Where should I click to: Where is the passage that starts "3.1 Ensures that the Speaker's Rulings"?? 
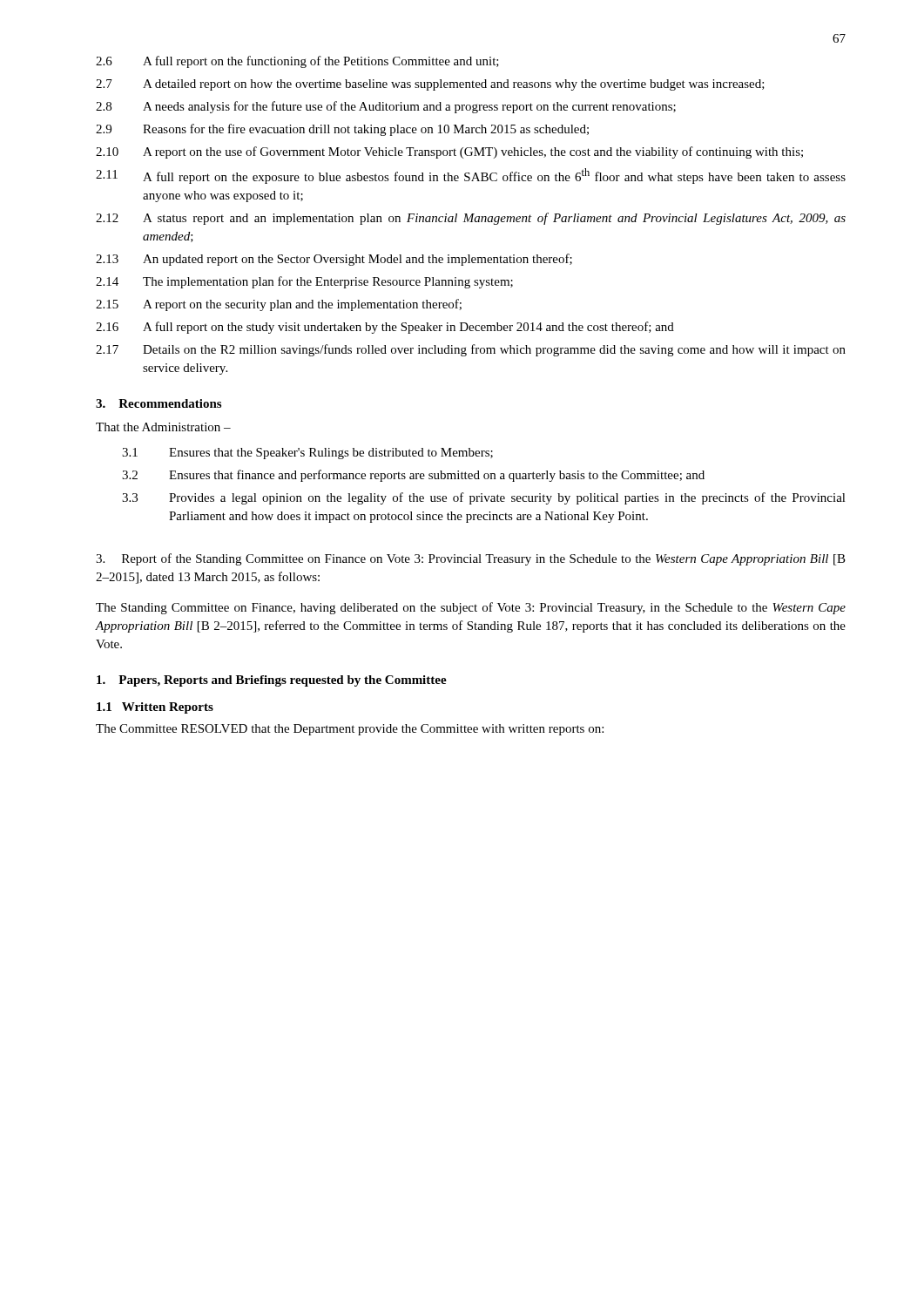(484, 453)
